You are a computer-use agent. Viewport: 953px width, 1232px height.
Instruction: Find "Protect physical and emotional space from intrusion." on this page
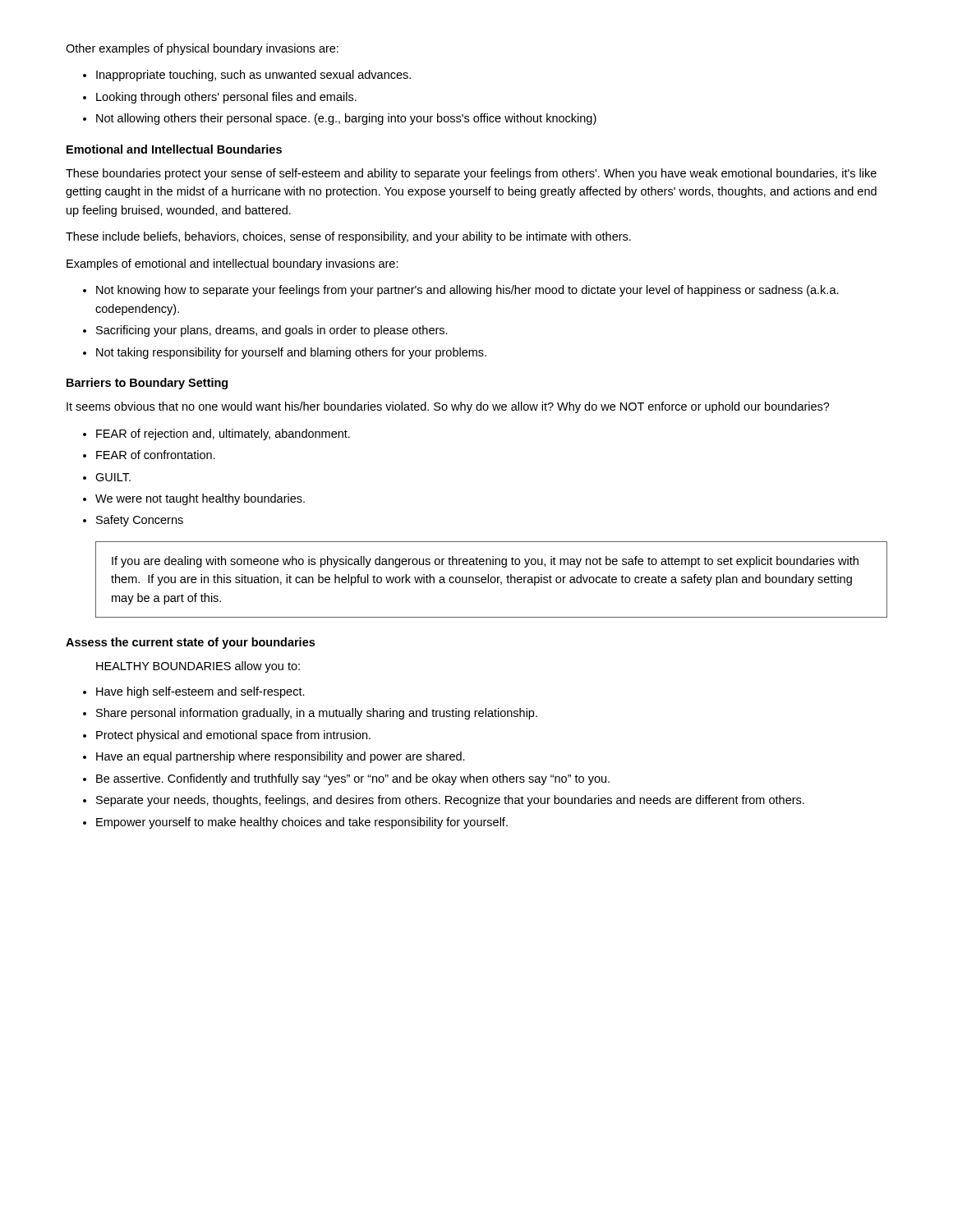point(233,735)
